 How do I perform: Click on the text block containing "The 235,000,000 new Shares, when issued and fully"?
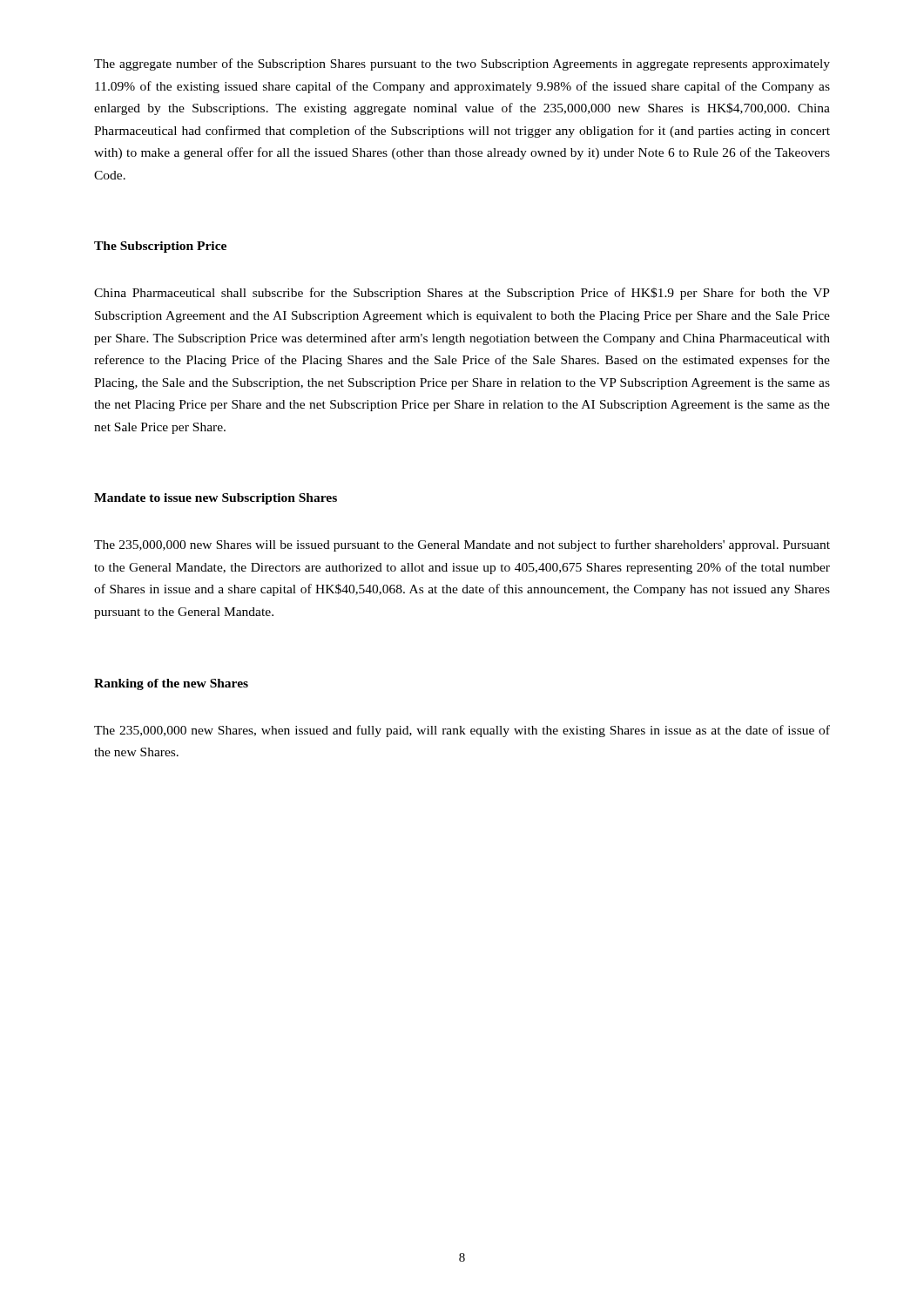(462, 741)
